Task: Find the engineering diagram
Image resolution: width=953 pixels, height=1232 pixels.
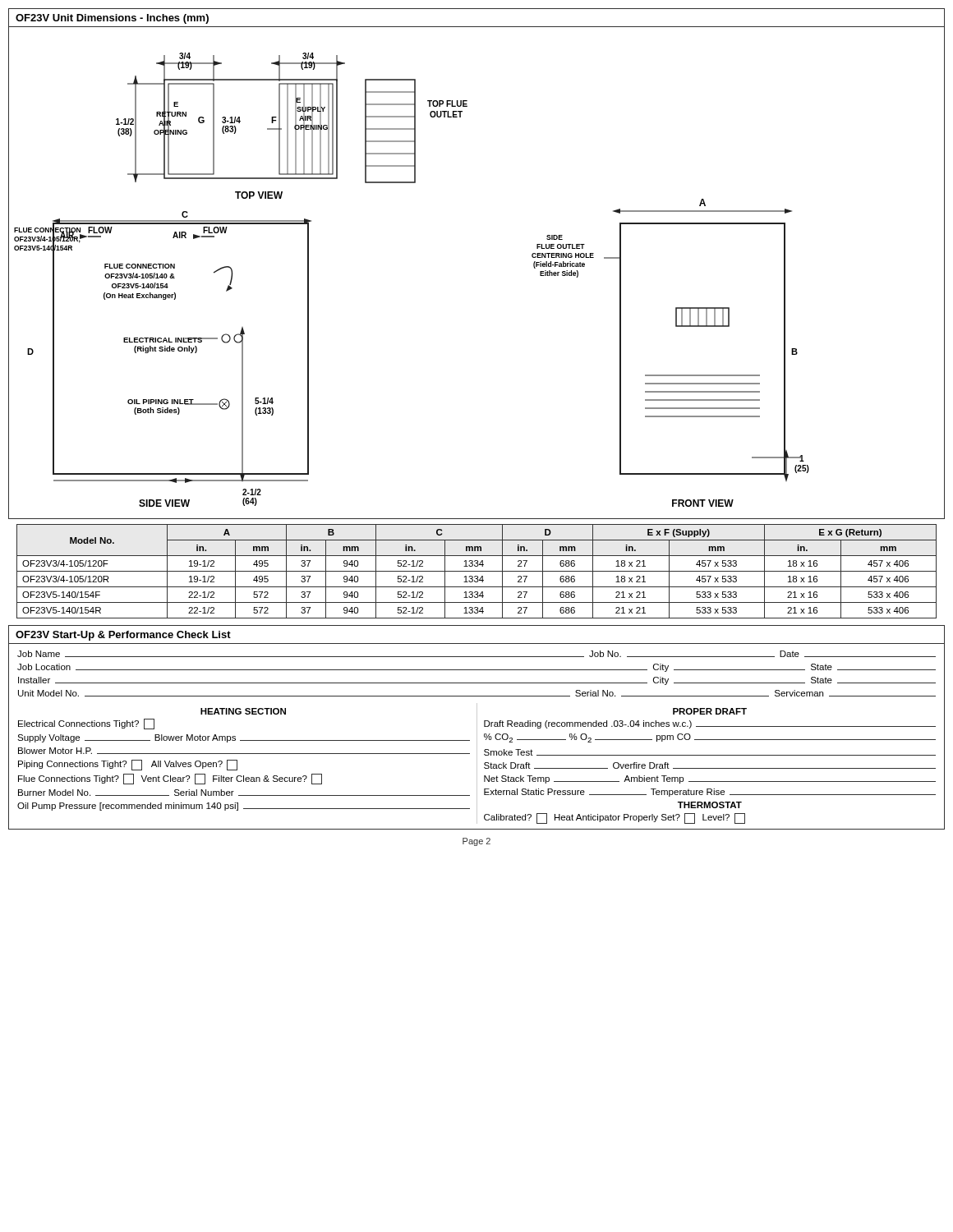Action: pyautogui.click(x=476, y=273)
